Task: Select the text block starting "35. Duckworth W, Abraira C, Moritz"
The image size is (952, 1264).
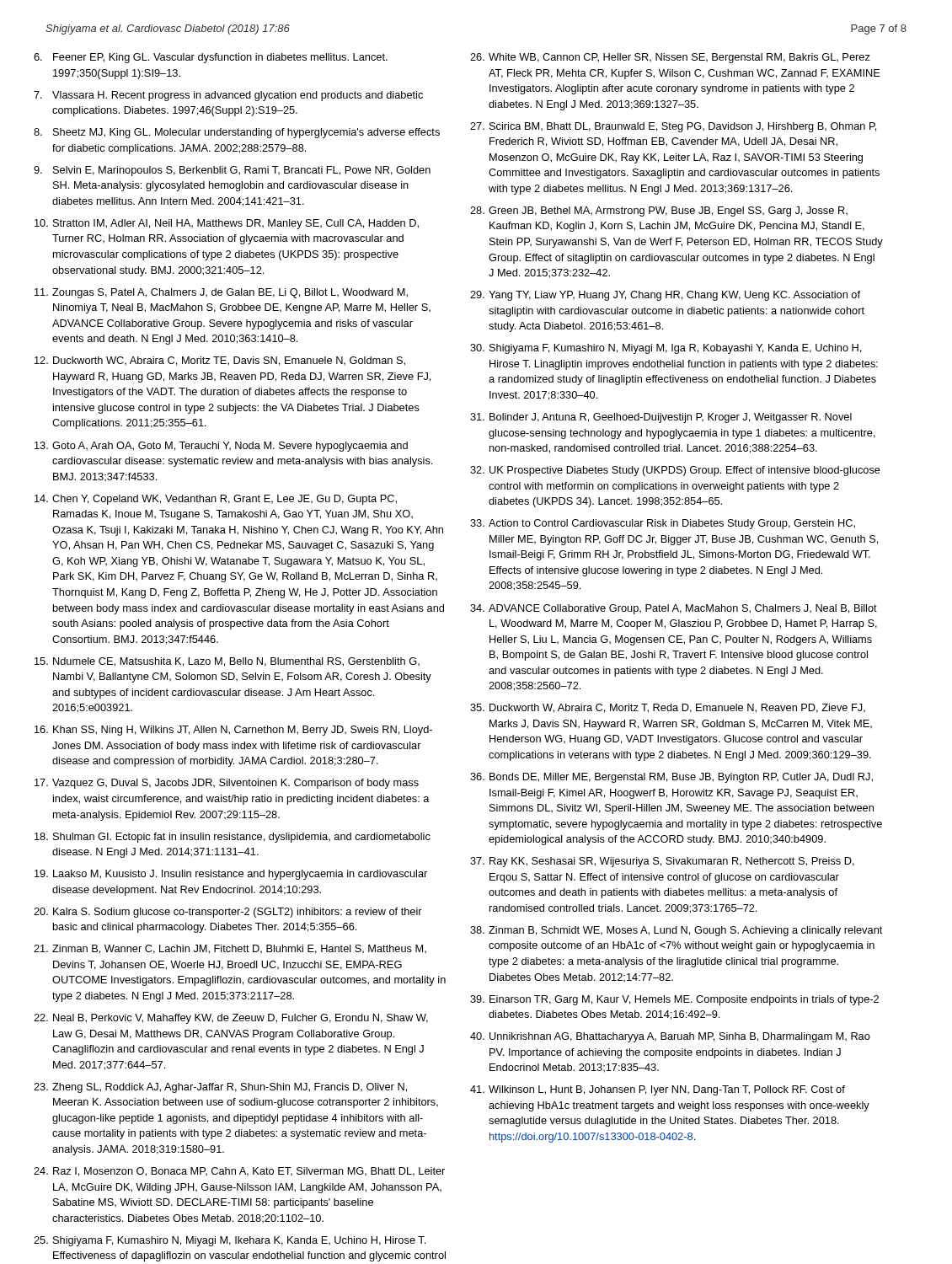Action: tap(676, 732)
